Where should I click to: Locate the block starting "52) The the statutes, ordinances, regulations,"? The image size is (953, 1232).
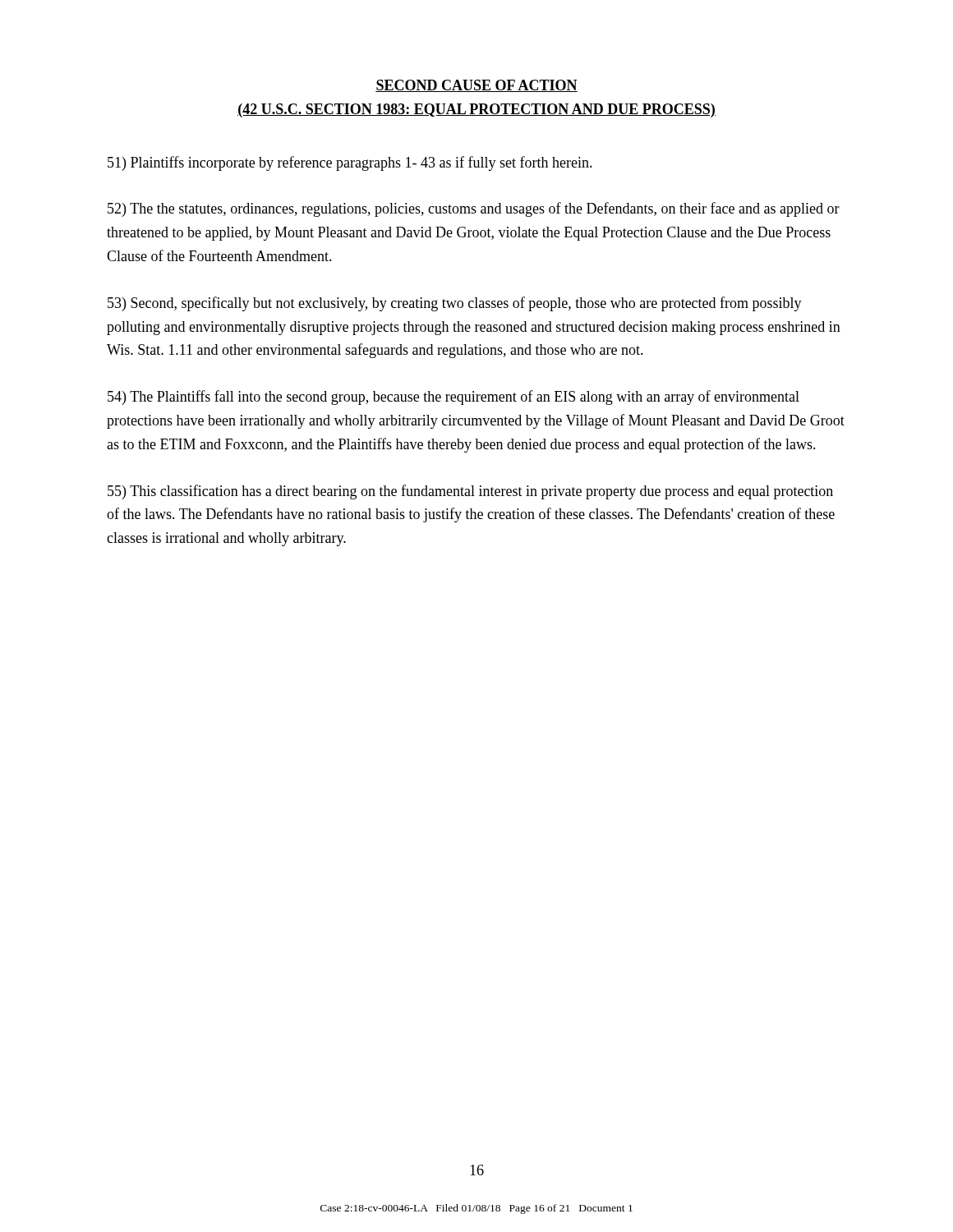point(473,233)
